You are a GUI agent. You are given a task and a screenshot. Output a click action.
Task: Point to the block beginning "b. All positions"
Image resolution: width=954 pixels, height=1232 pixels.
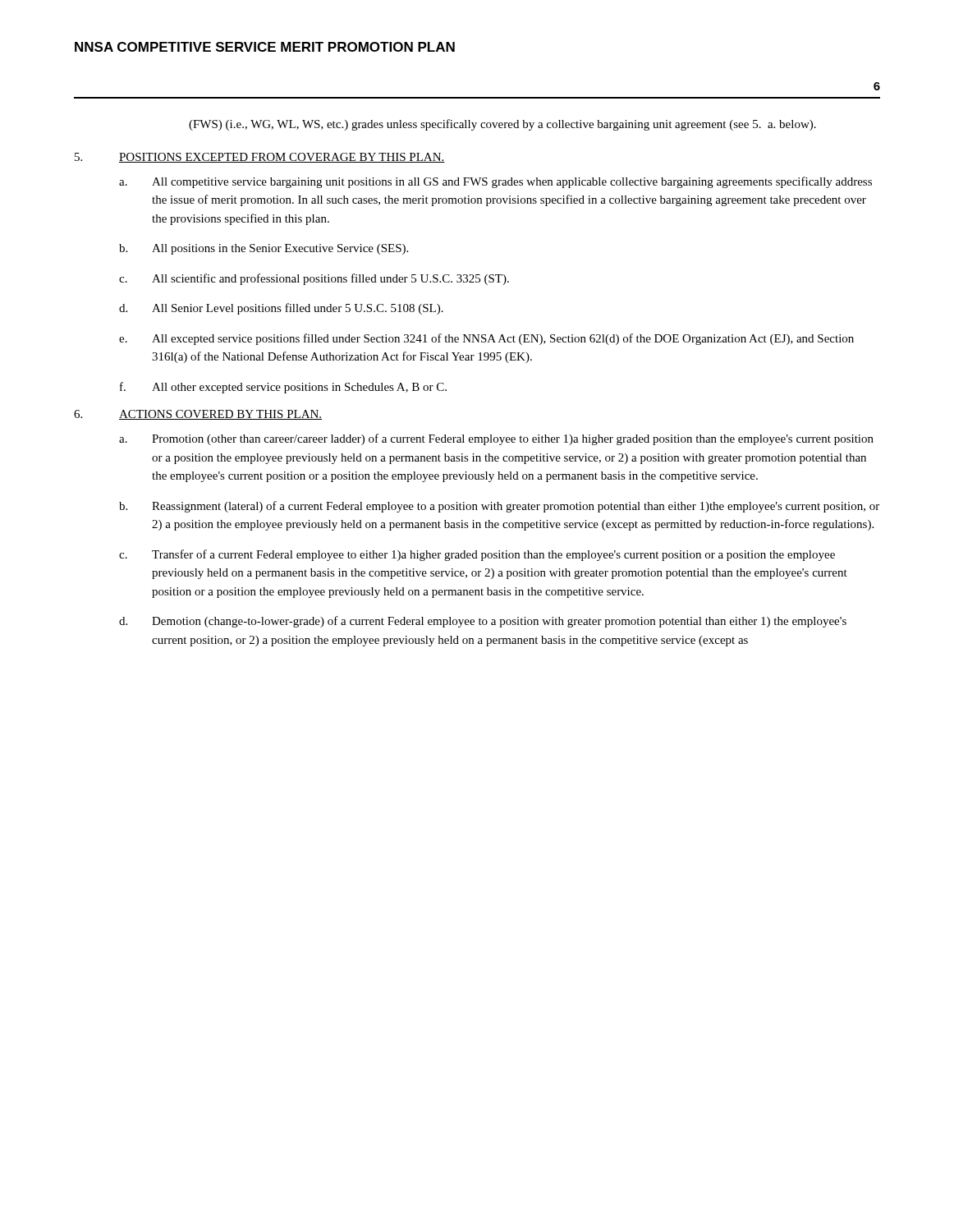264,249
